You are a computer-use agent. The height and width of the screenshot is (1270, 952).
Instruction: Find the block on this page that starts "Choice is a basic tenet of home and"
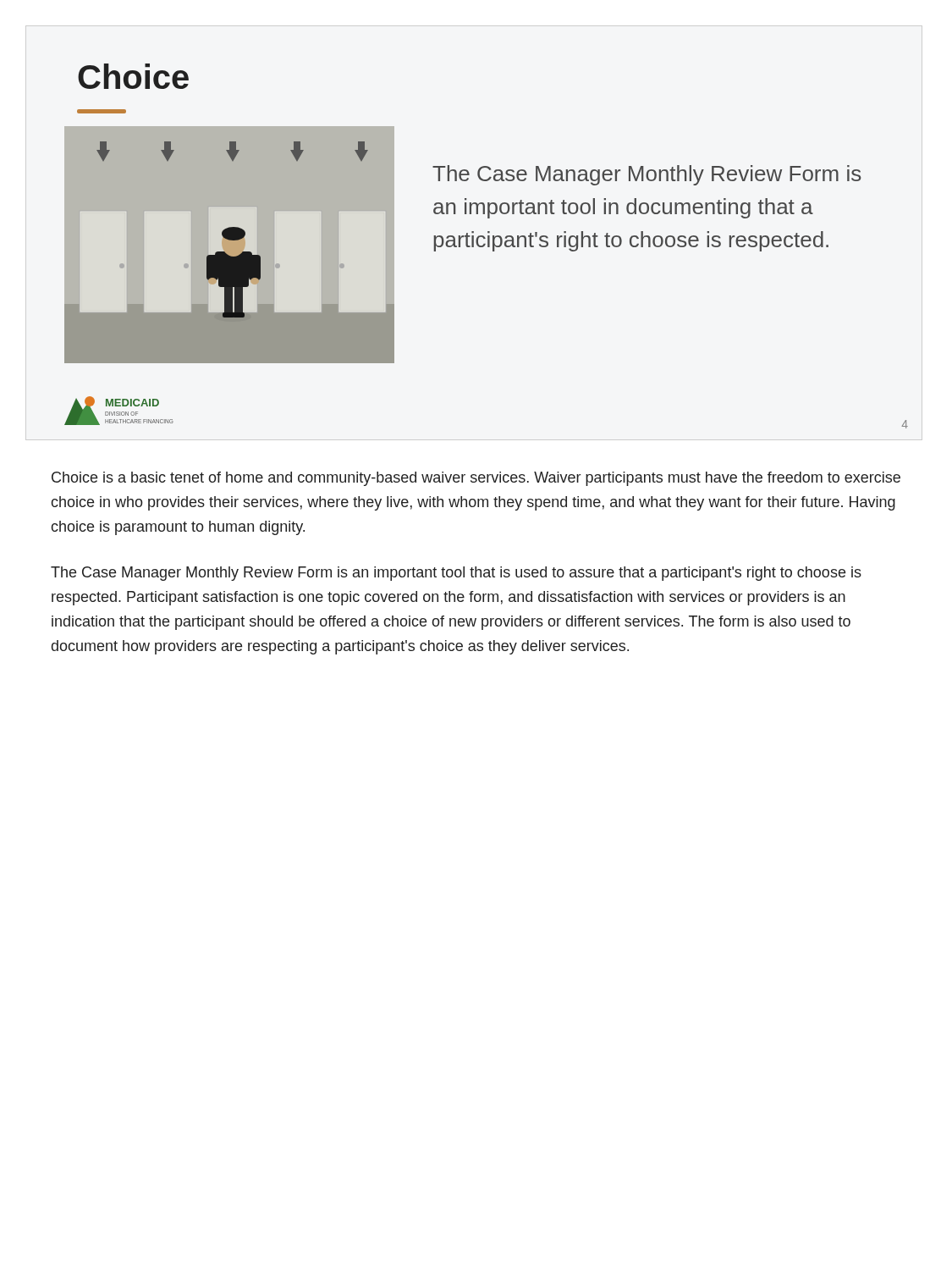coord(476,502)
